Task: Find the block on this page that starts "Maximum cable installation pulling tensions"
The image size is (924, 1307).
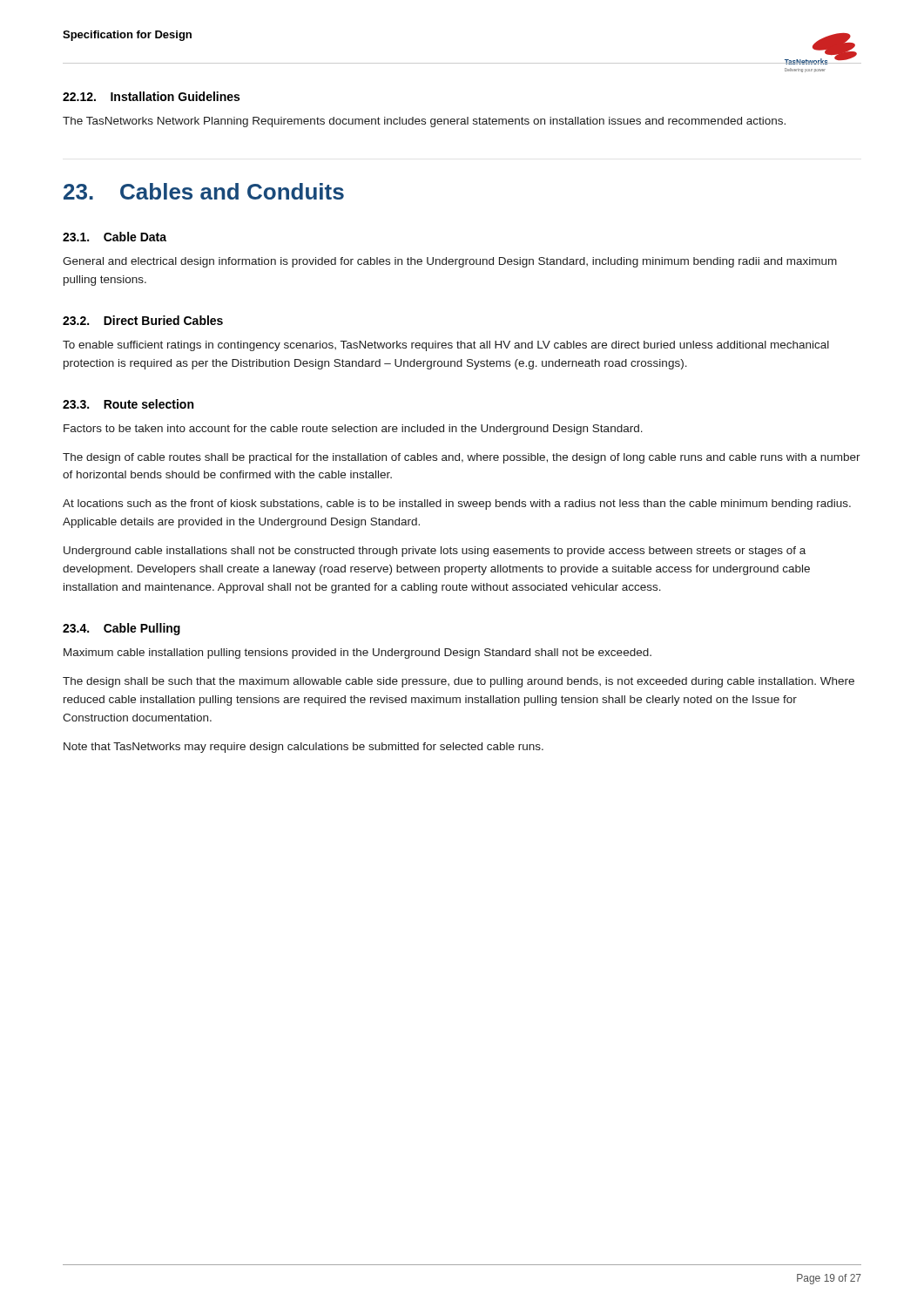Action: coord(357,652)
